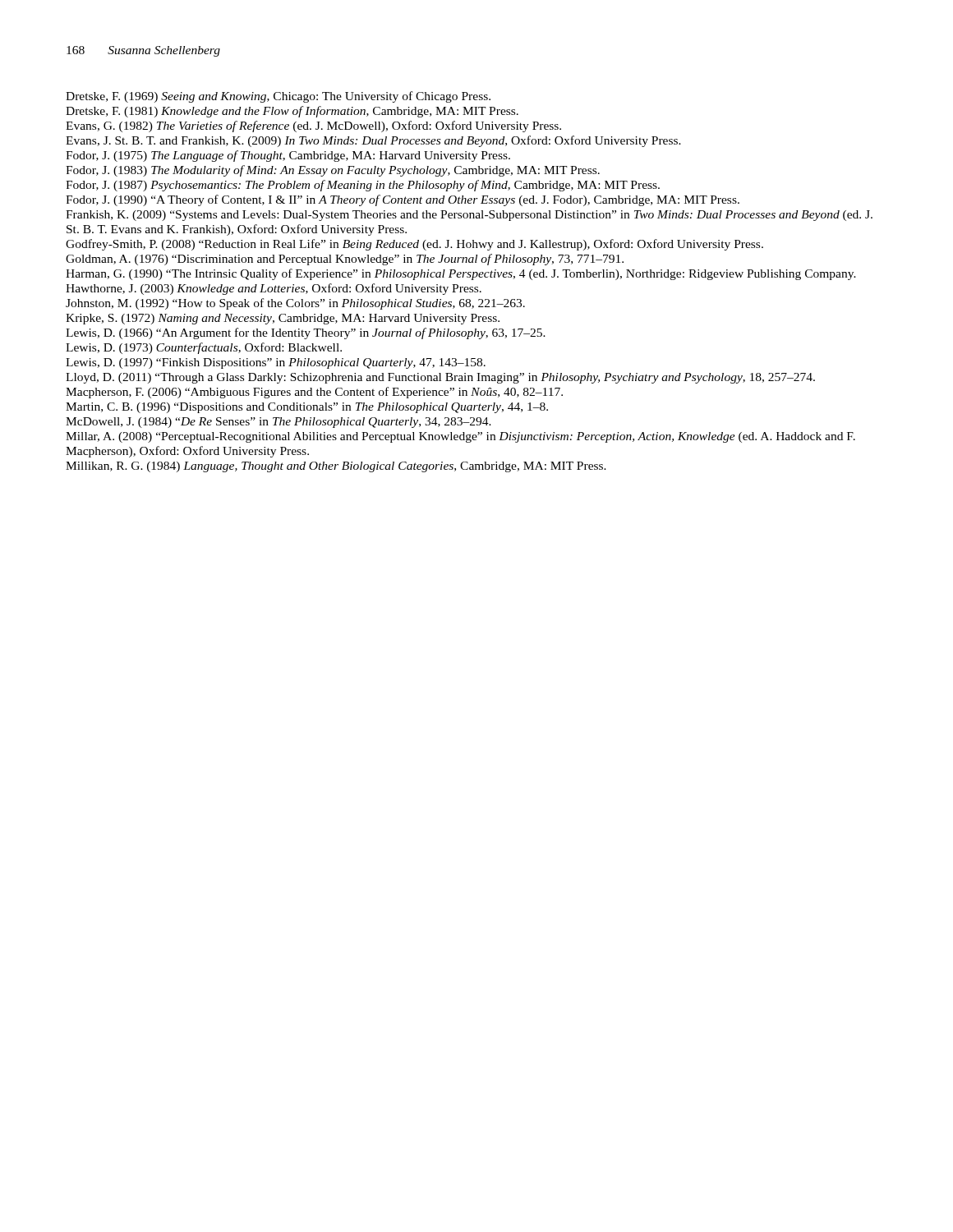Where is the passage that starts "Lewis, D. (1973) Counterfactuals, Oxford:"?
The height and width of the screenshot is (1232, 953).
[x=476, y=347]
